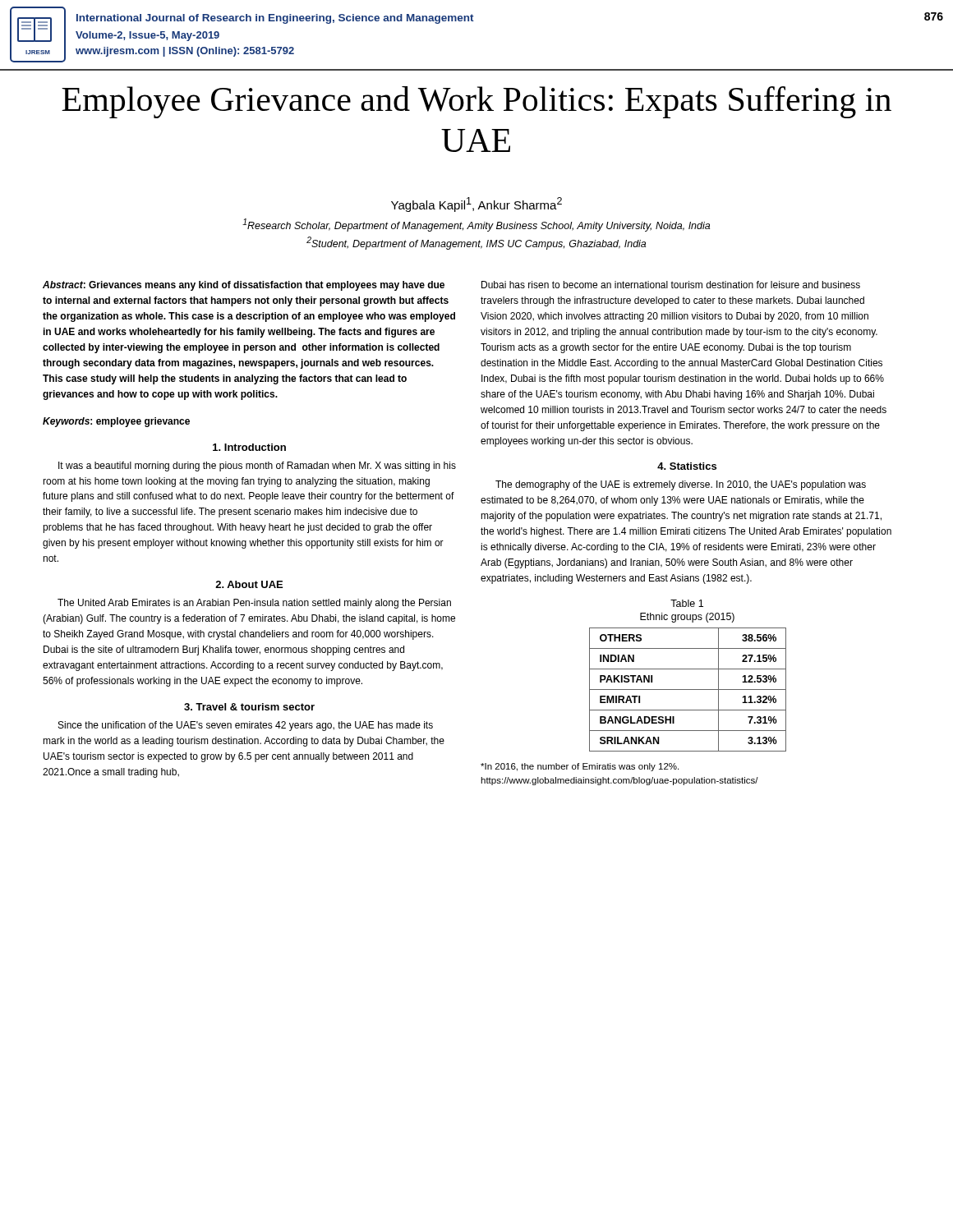The width and height of the screenshot is (953, 1232).
Task: Select the element starting "2. About UAE"
Action: point(249,585)
